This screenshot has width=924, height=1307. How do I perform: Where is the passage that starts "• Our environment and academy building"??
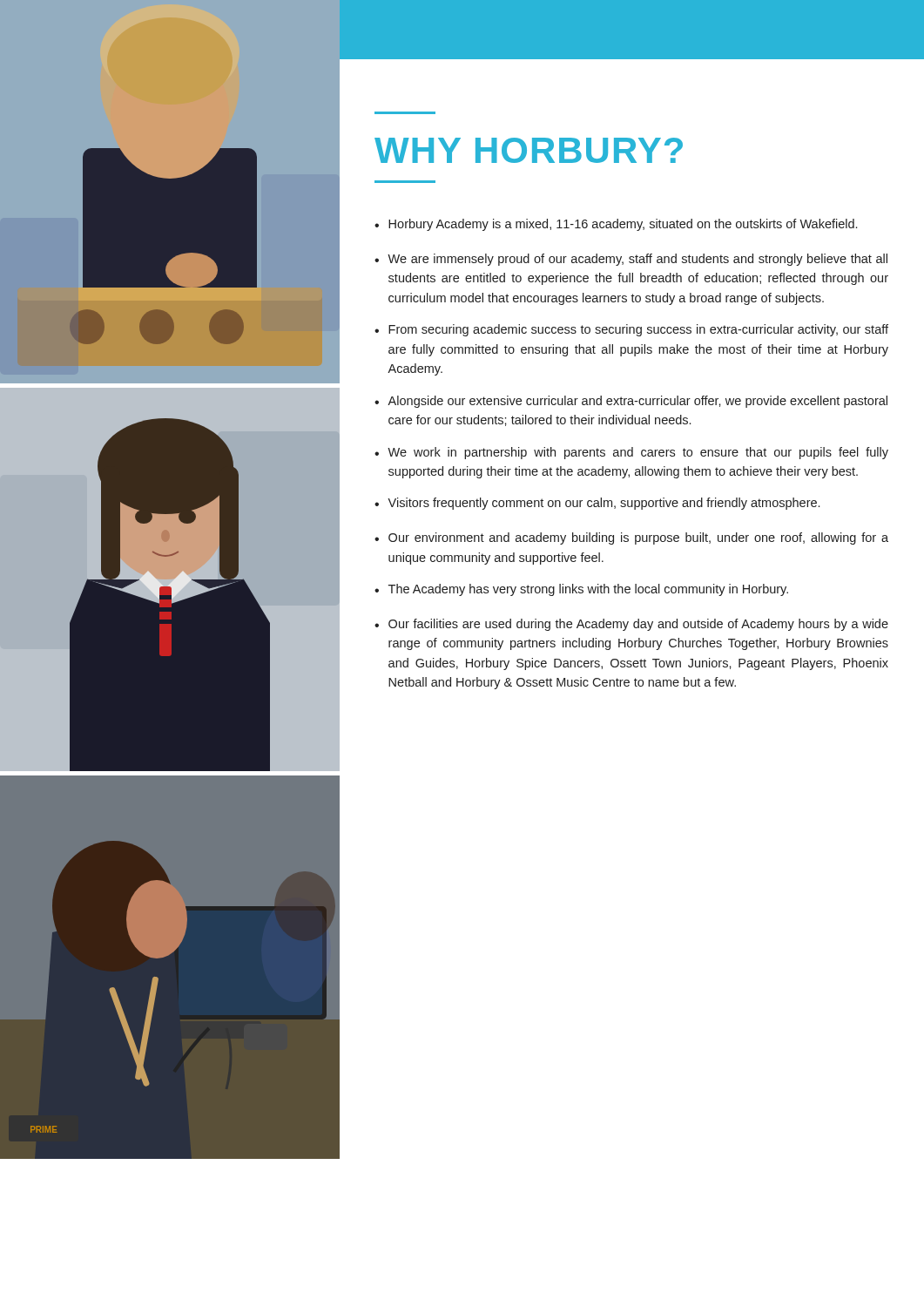(x=631, y=548)
